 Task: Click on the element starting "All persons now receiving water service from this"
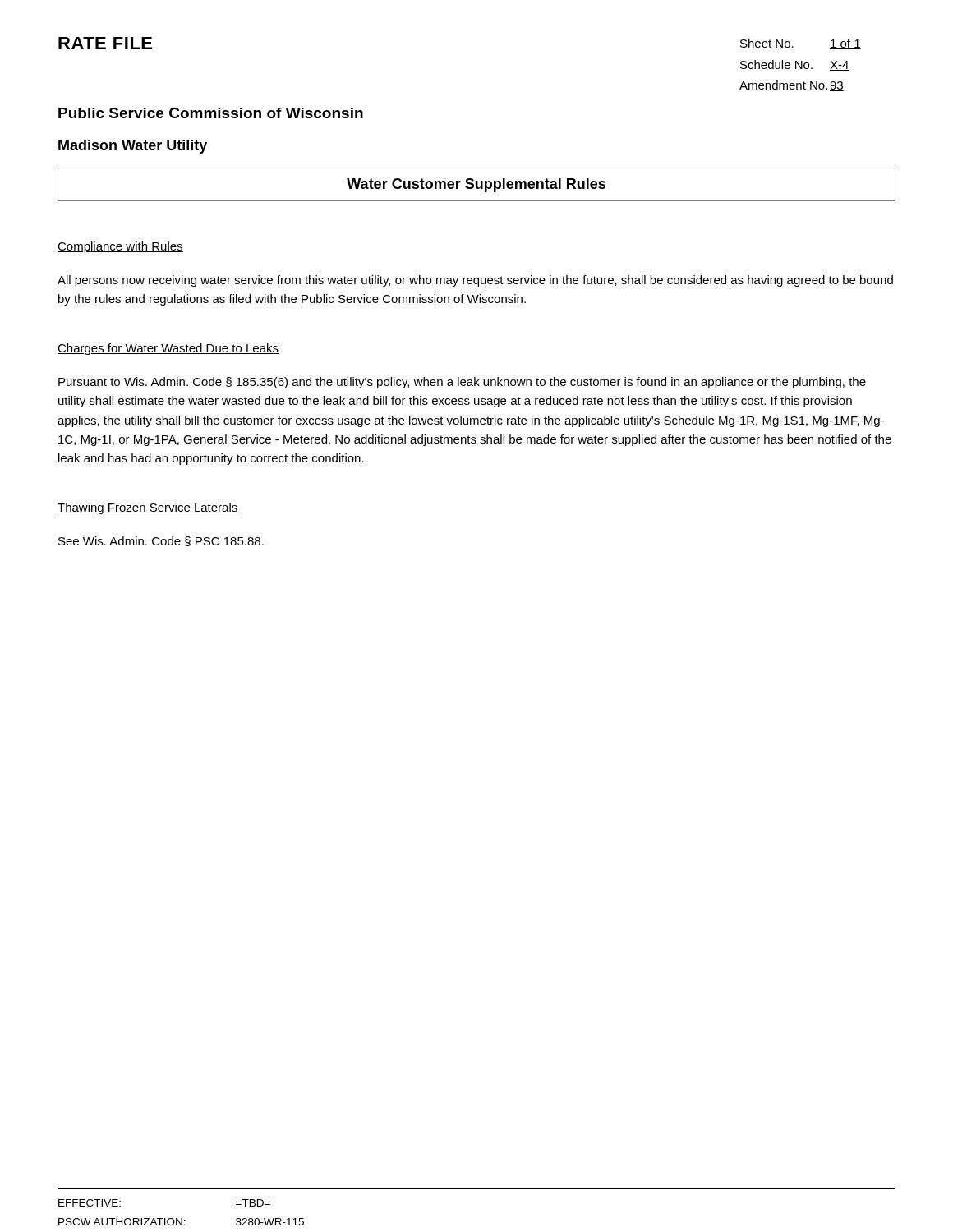point(476,289)
